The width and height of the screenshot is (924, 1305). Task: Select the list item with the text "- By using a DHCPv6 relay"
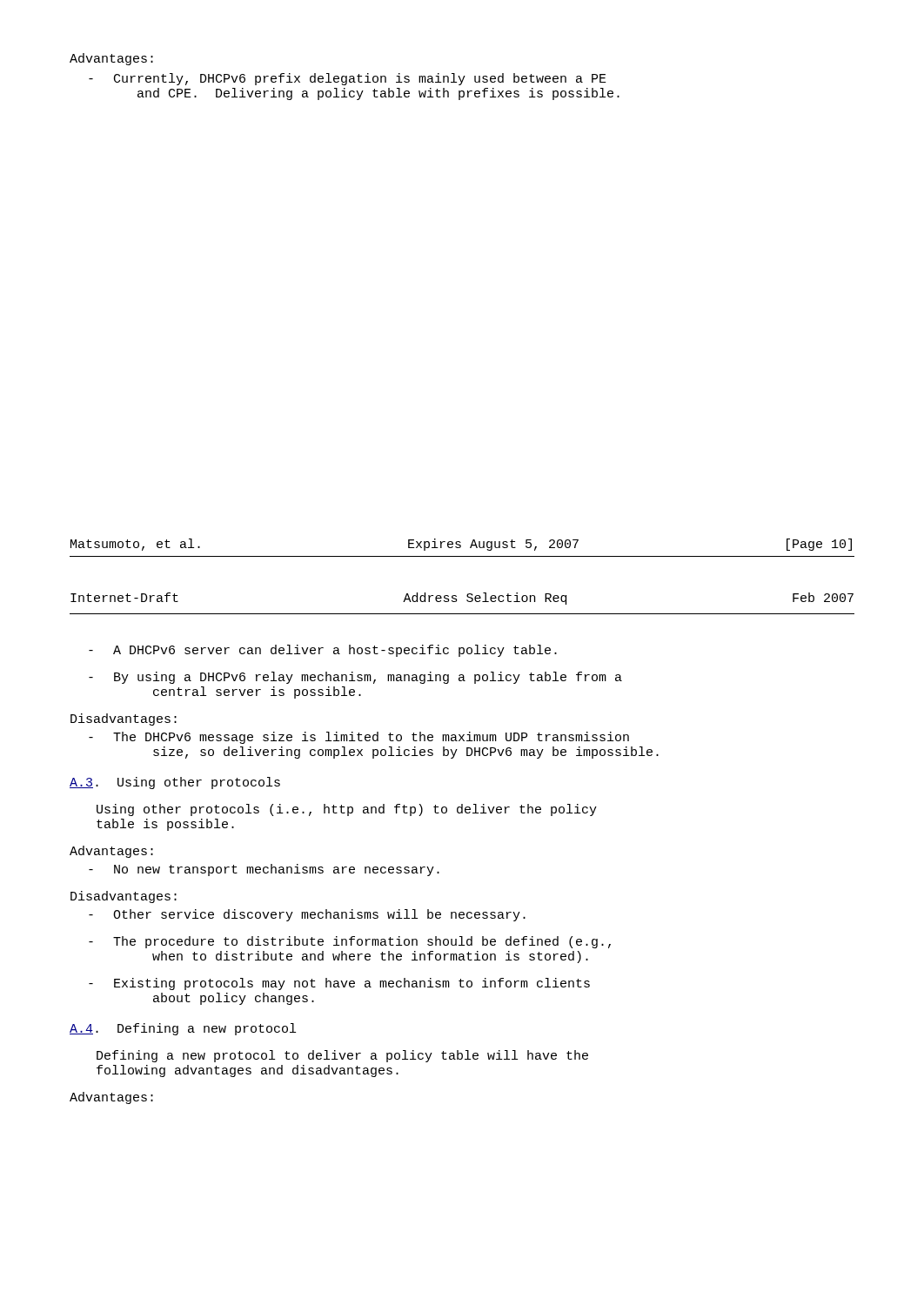pos(471,686)
